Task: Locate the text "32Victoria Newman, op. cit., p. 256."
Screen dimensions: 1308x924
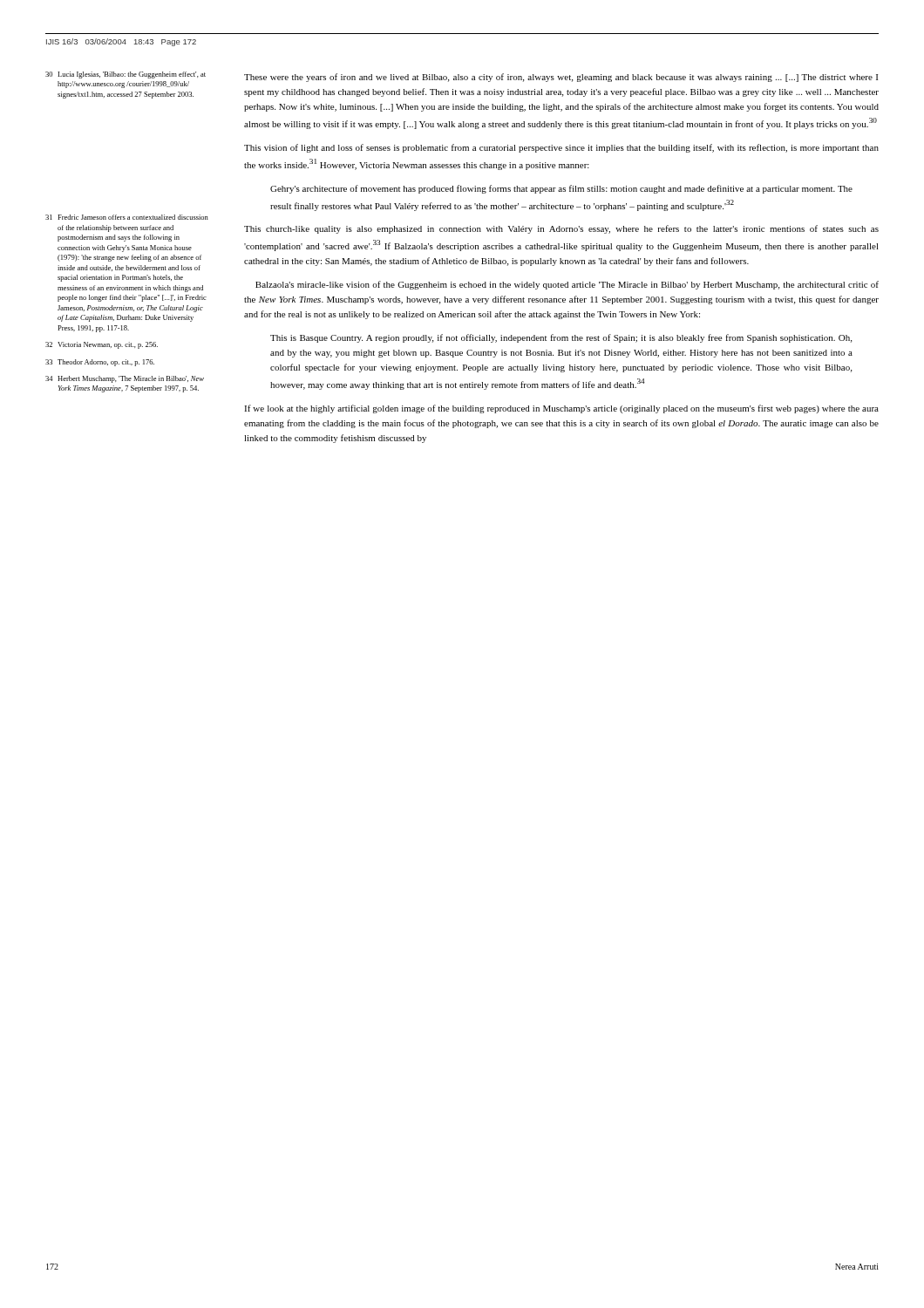Action: click(x=127, y=345)
